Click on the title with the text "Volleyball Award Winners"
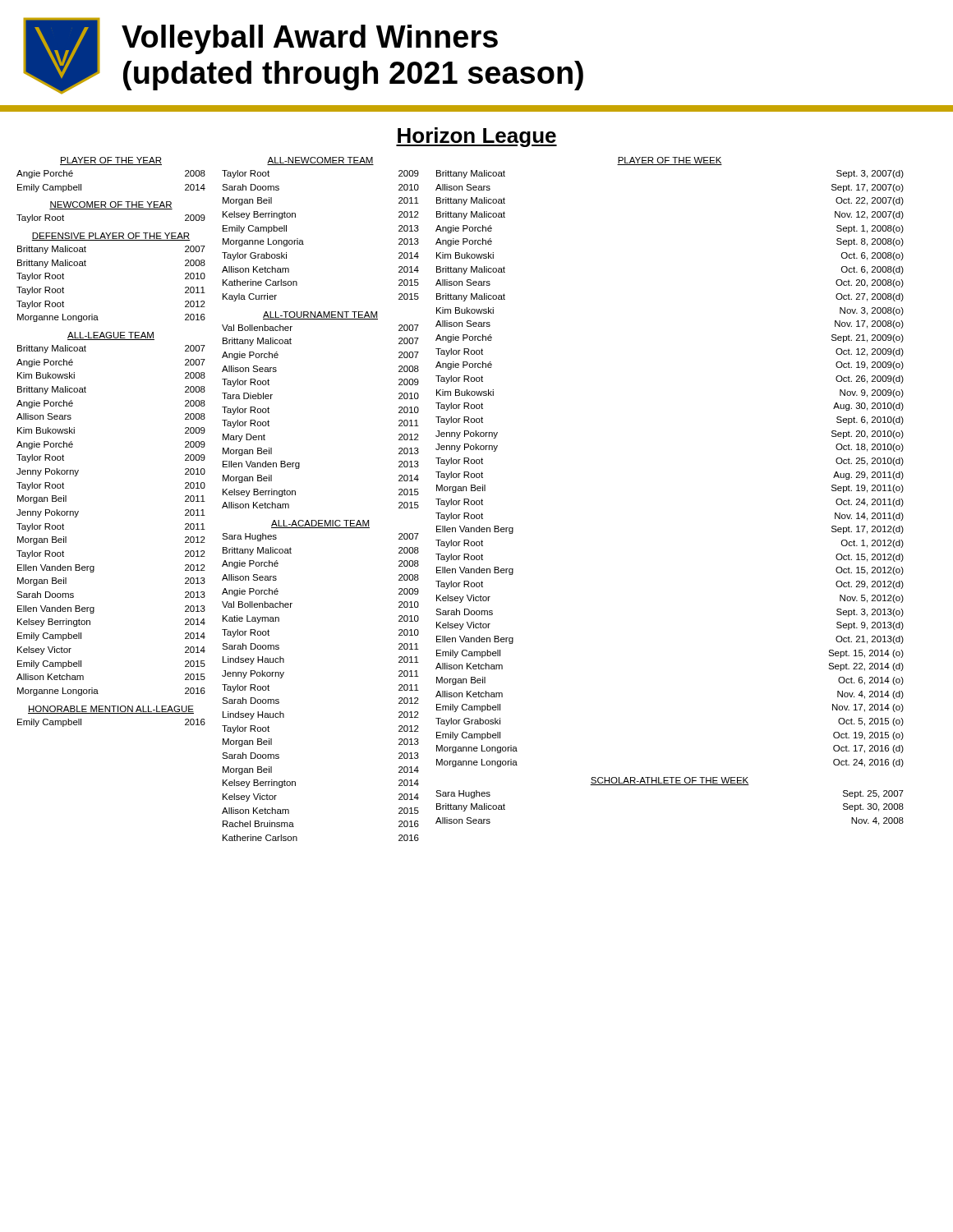 [310, 37]
